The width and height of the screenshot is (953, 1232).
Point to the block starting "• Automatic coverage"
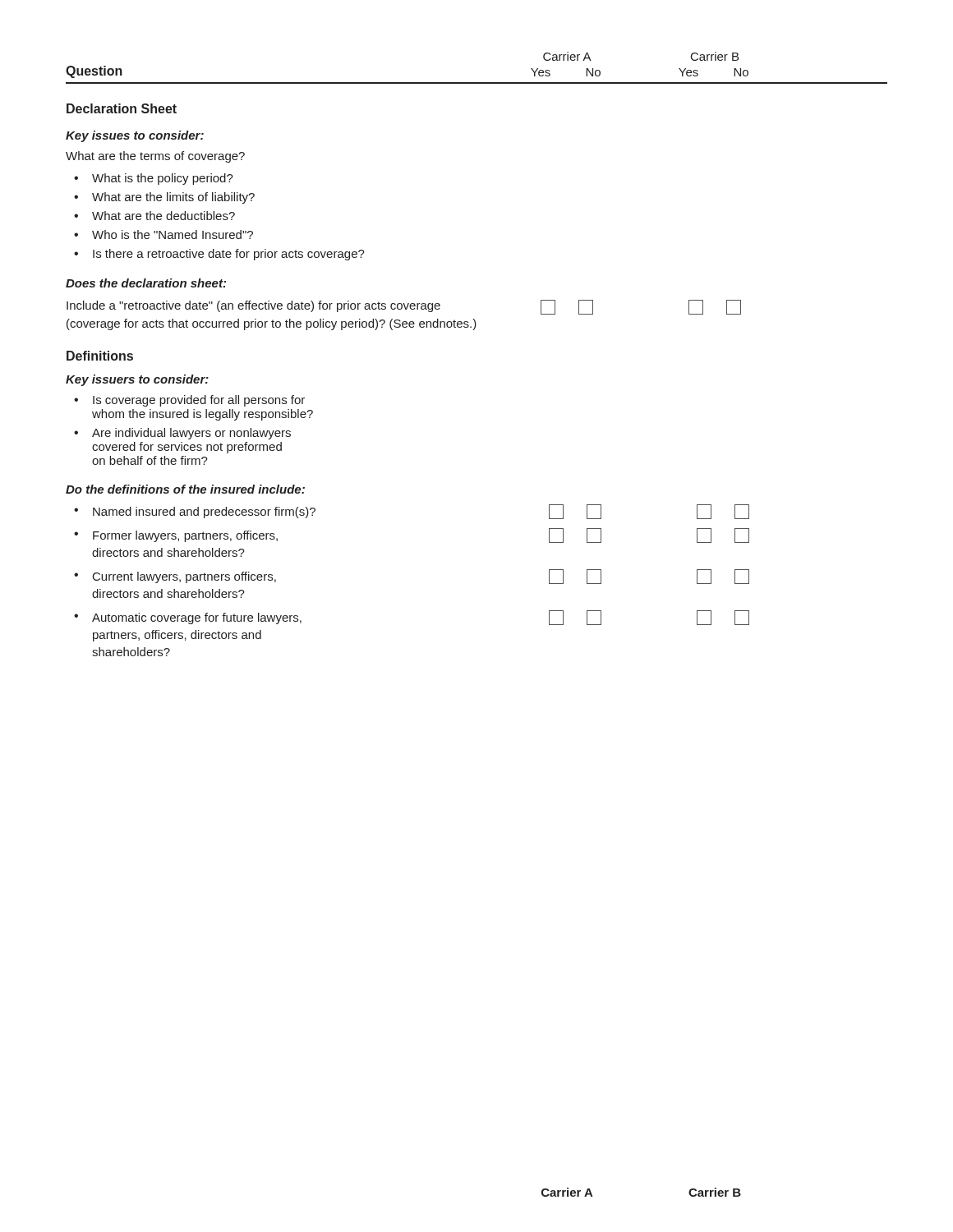(x=185, y=617)
